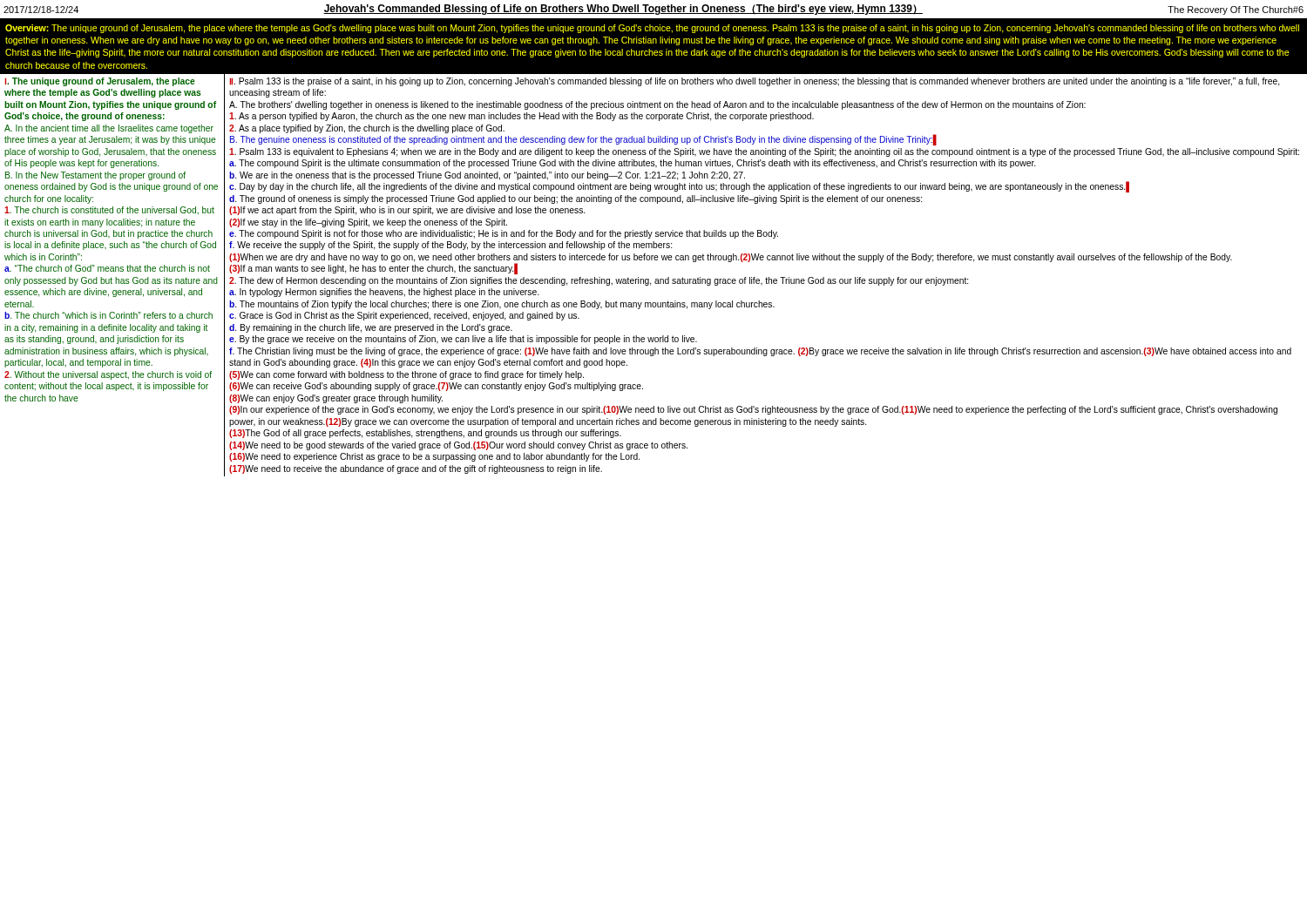The width and height of the screenshot is (1307, 924).
Task: Locate the block of text that opens with "Overview: The unique ground of"
Action: [x=652, y=46]
